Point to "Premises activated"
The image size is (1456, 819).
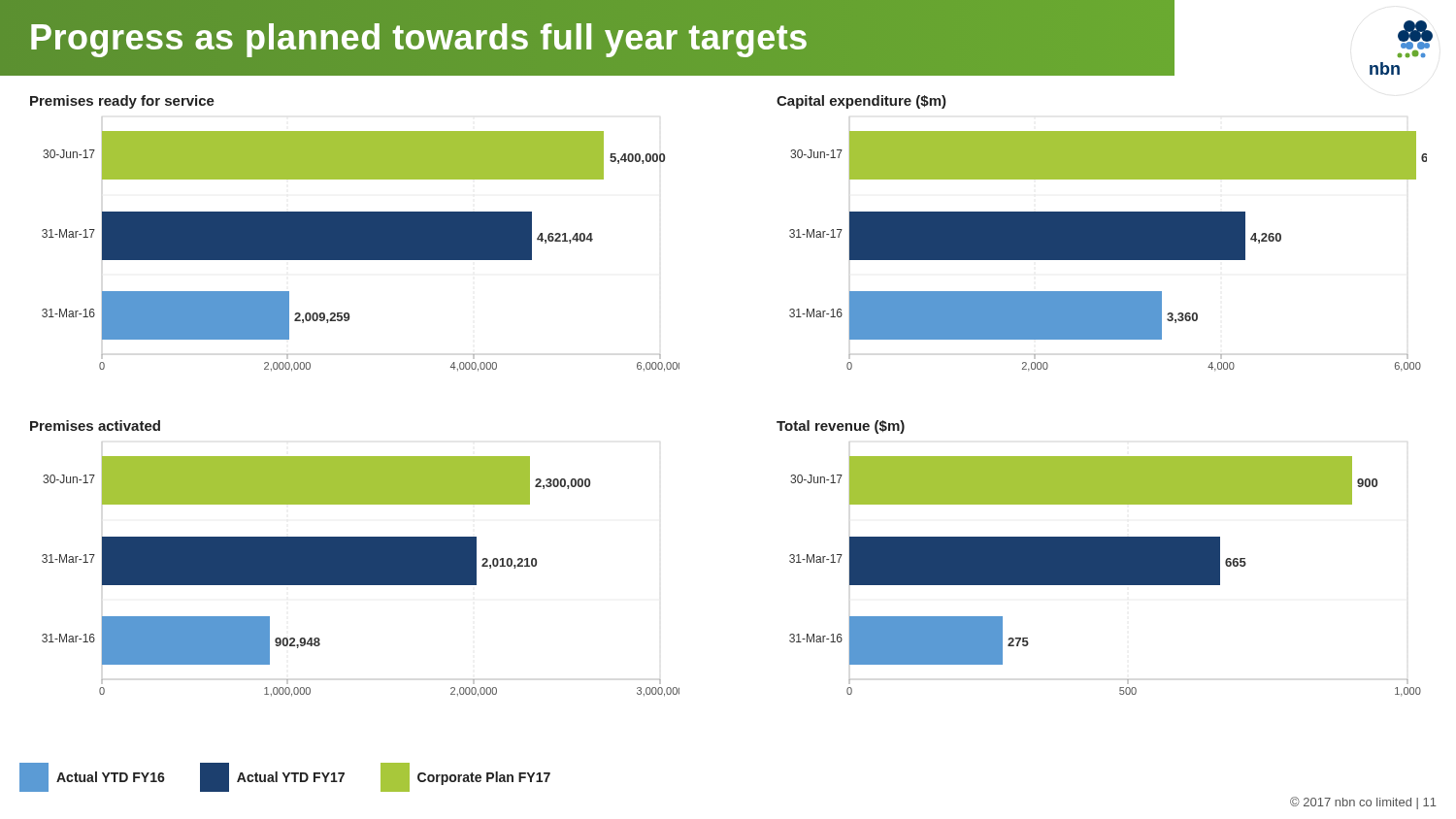[95, 426]
